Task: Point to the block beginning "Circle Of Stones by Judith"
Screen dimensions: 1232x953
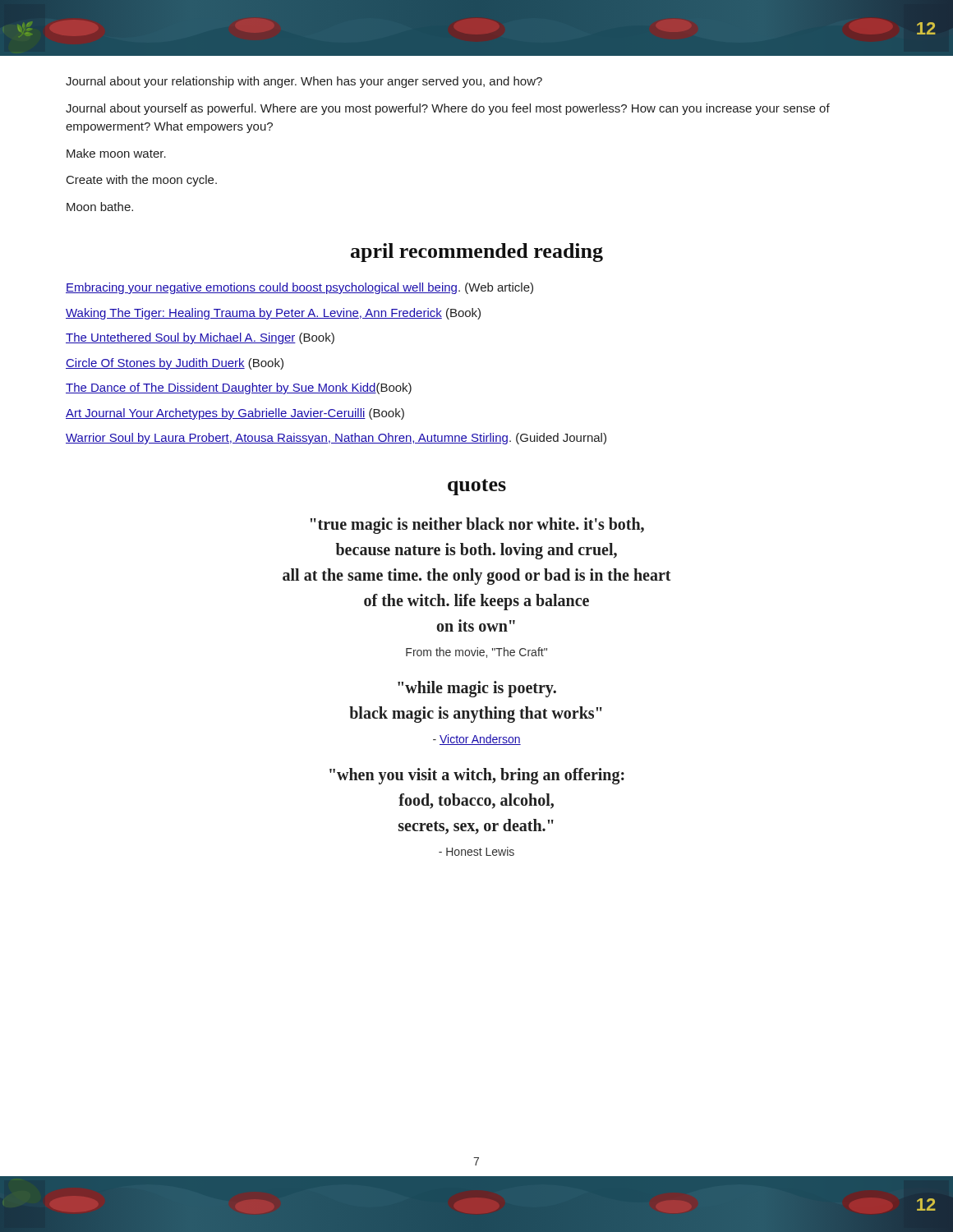Action: tap(175, 362)
